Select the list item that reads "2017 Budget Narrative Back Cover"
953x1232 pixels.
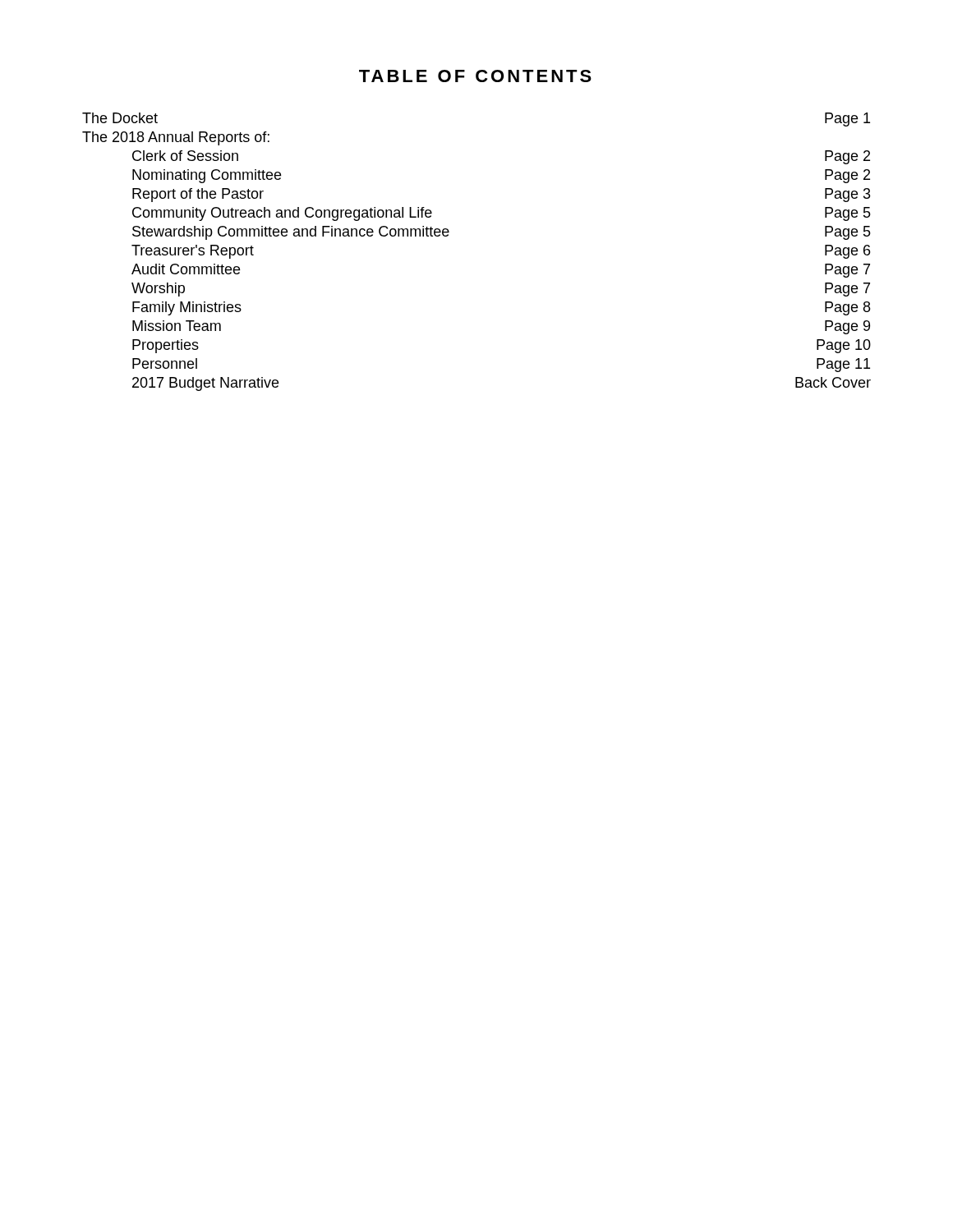(207, 384)
